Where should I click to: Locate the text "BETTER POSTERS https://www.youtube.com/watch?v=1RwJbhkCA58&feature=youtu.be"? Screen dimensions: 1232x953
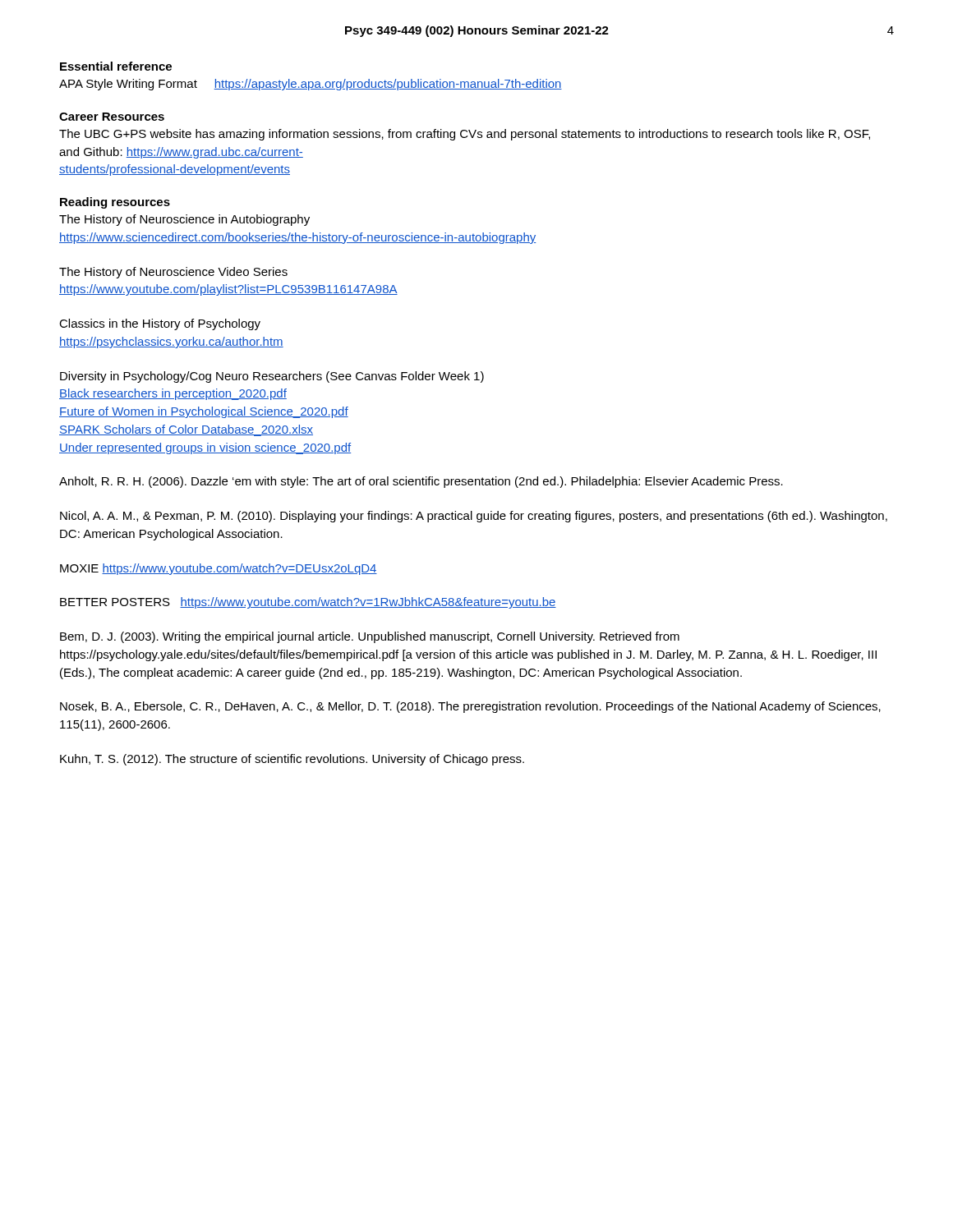[307, 602]
